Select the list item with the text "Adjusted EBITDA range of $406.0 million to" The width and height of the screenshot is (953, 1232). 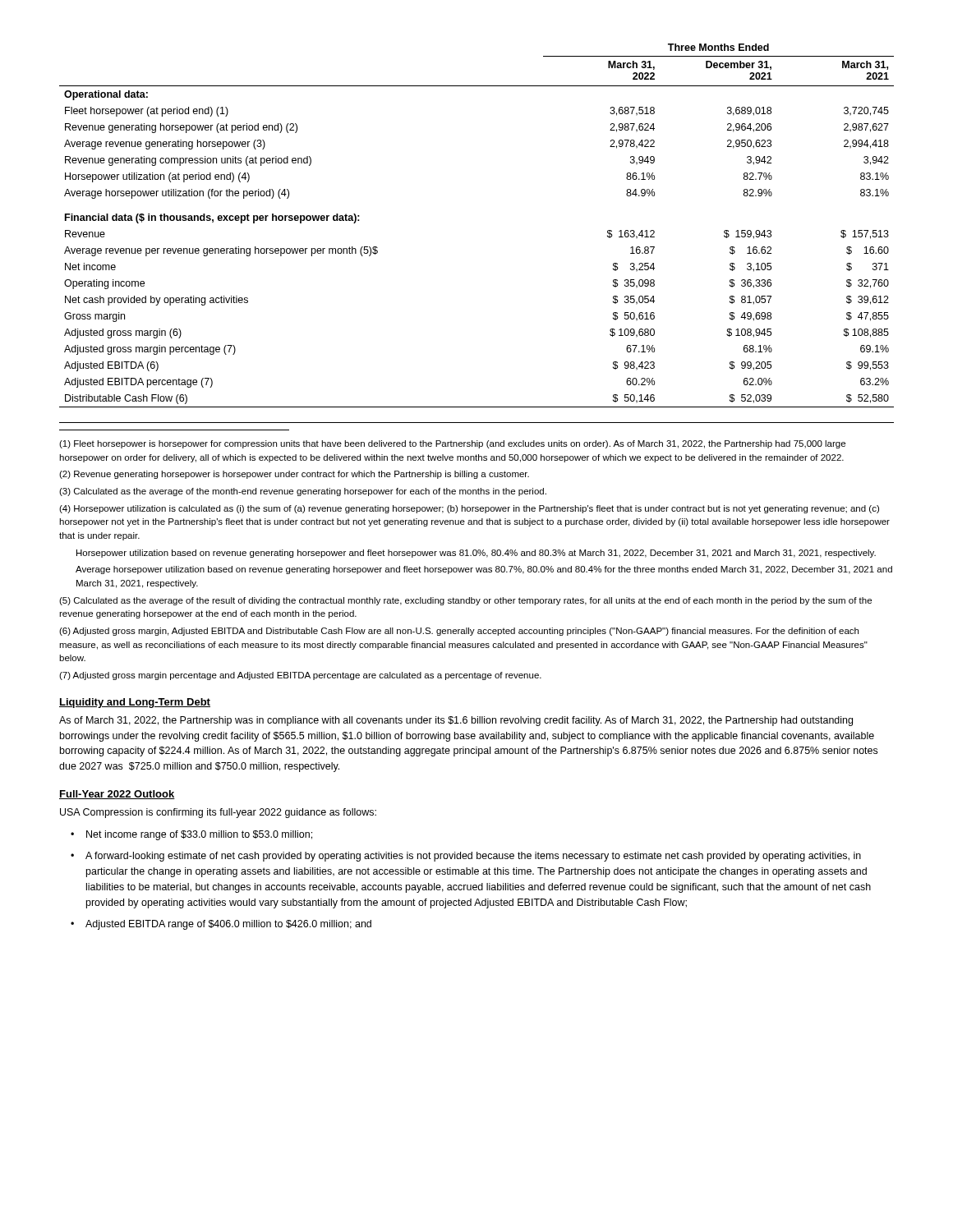[229, 924]
